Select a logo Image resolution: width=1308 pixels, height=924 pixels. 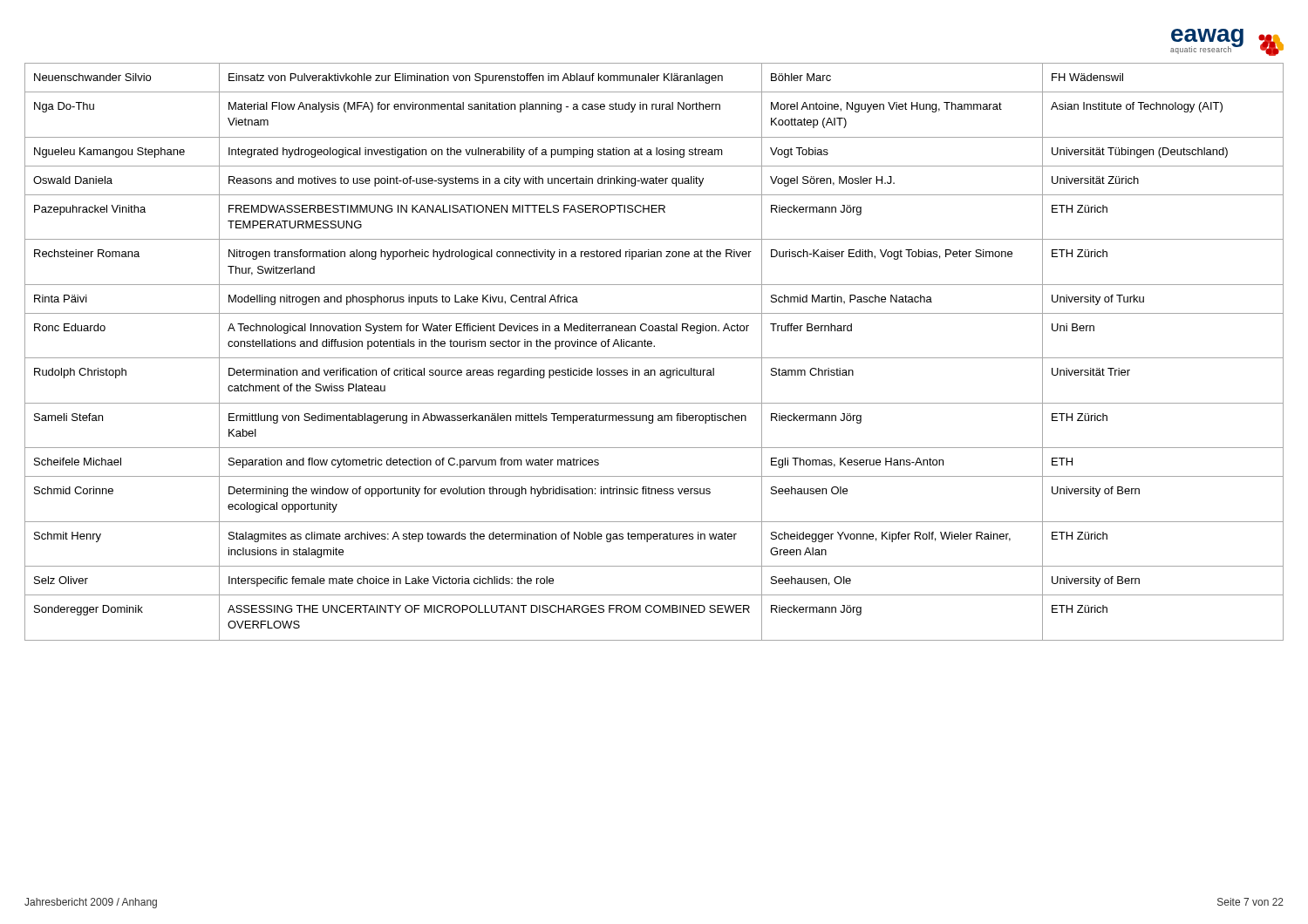click(1227, 37)
